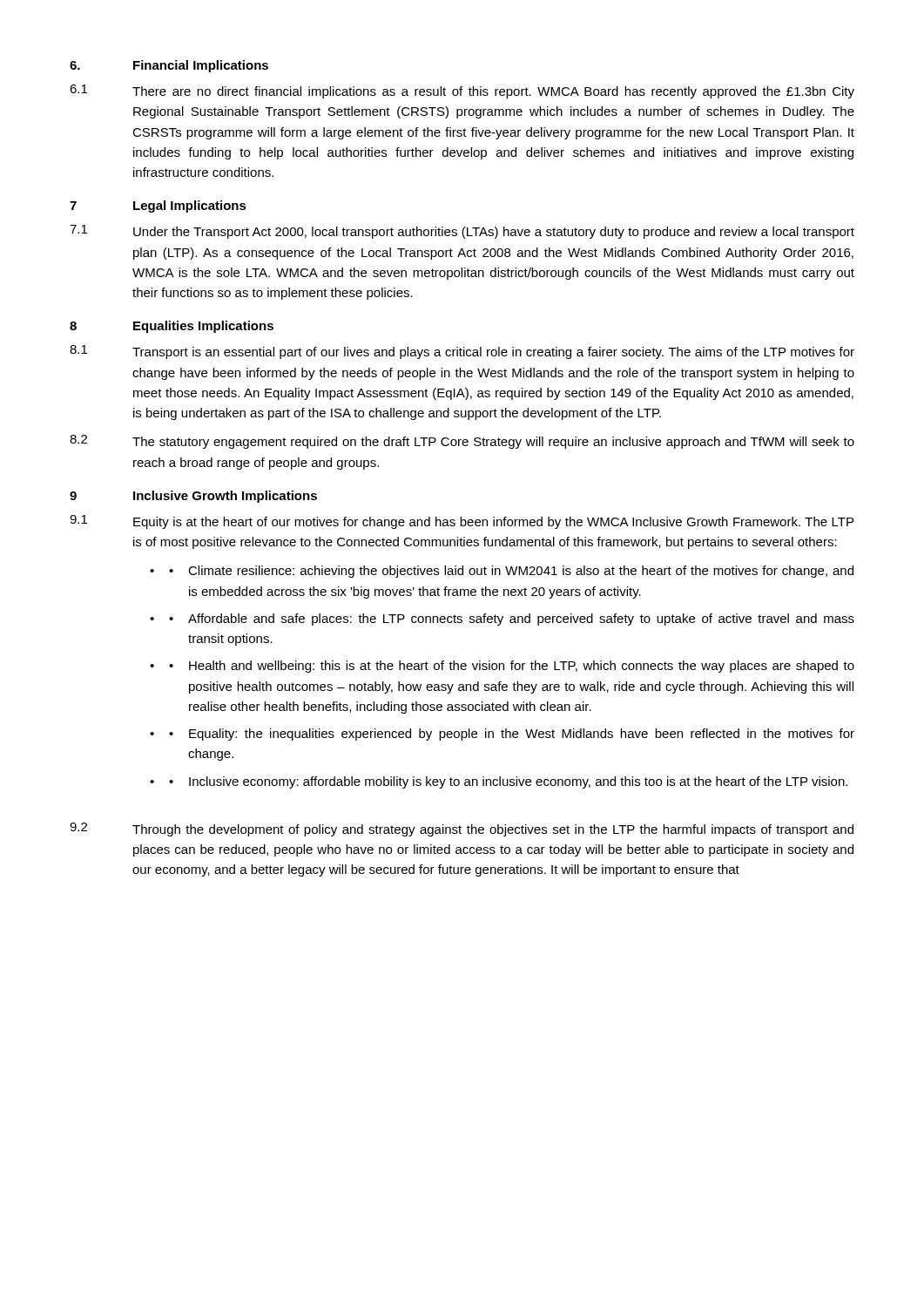Find the text block containing "Equity is at the"
This screenshot has height=1307, width=924.
[493, 531]
